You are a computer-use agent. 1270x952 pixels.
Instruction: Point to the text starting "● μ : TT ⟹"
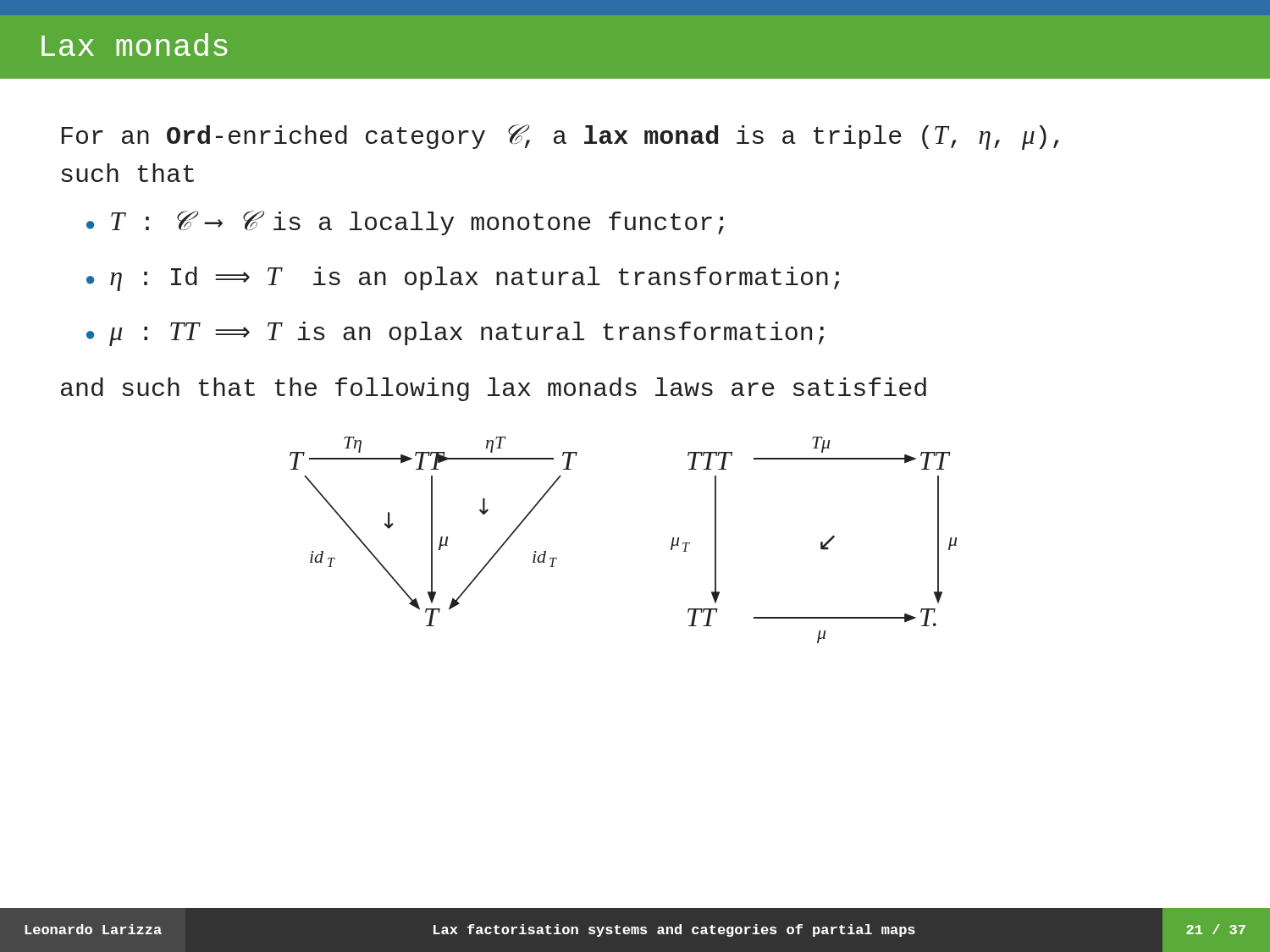457,332
